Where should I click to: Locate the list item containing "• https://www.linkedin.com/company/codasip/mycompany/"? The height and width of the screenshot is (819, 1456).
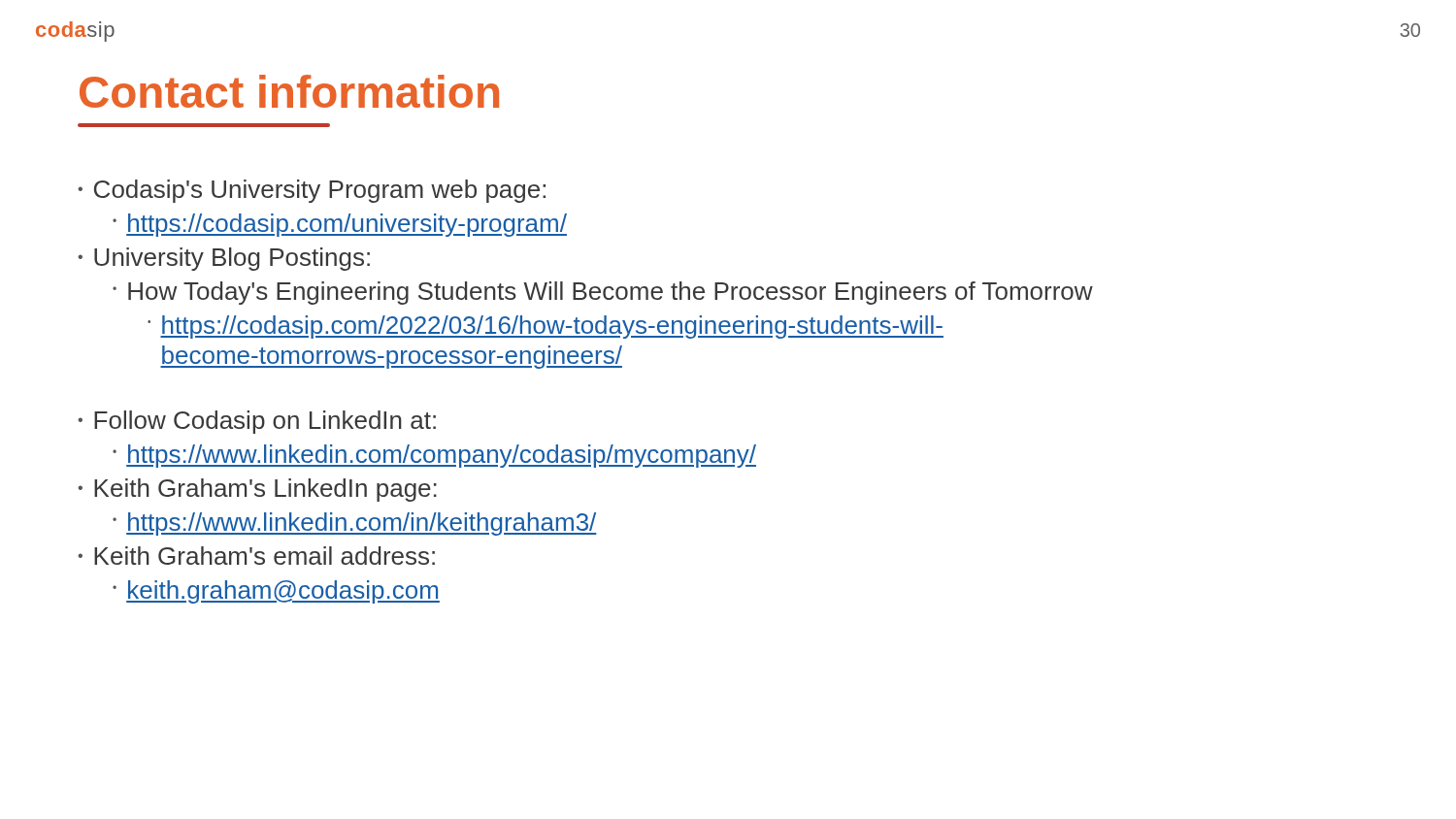pyautogui.click(x=434, y=455)
